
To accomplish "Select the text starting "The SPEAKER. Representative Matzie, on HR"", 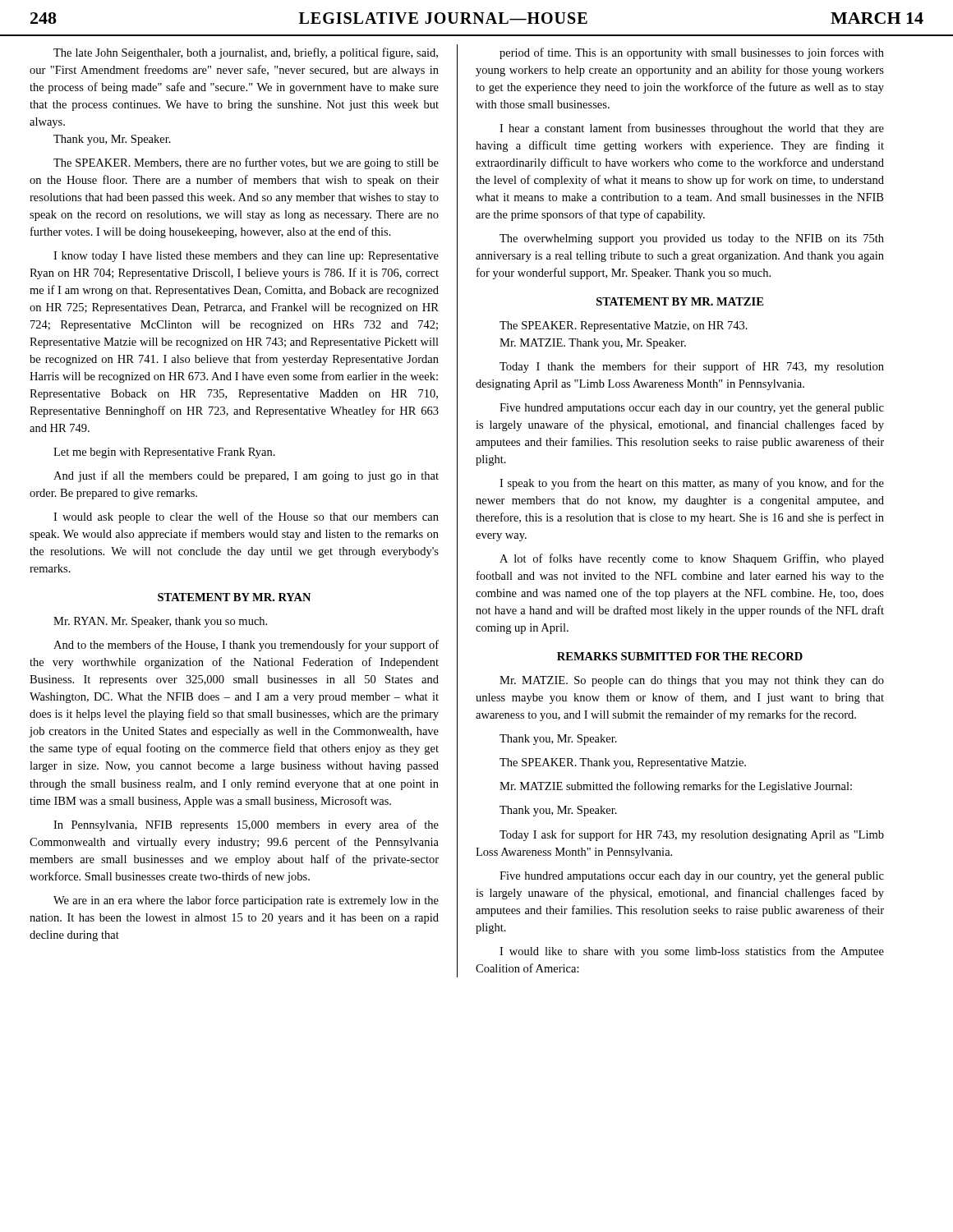I will (680, 326).
